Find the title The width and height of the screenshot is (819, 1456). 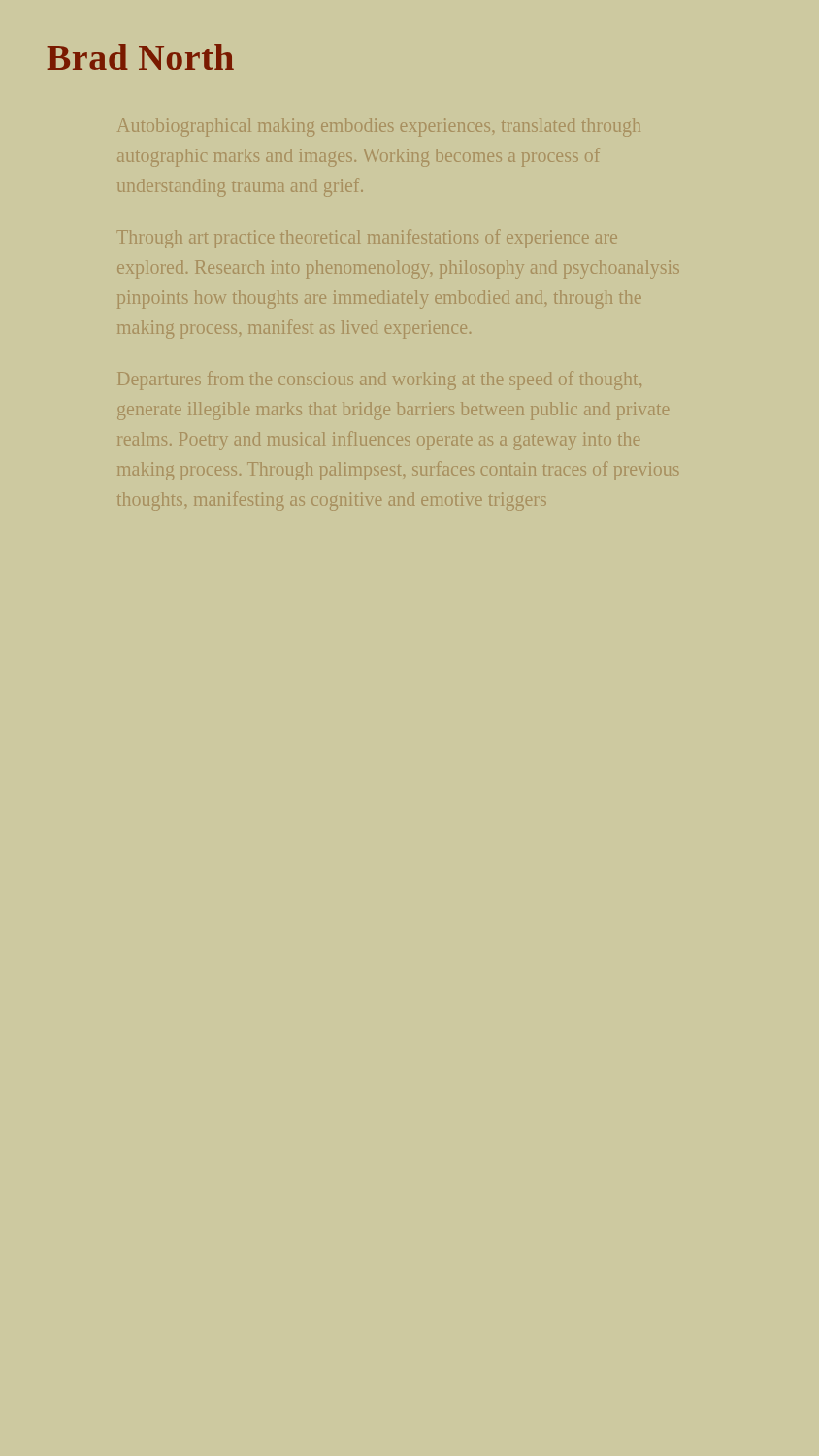(x=141, y=57)
